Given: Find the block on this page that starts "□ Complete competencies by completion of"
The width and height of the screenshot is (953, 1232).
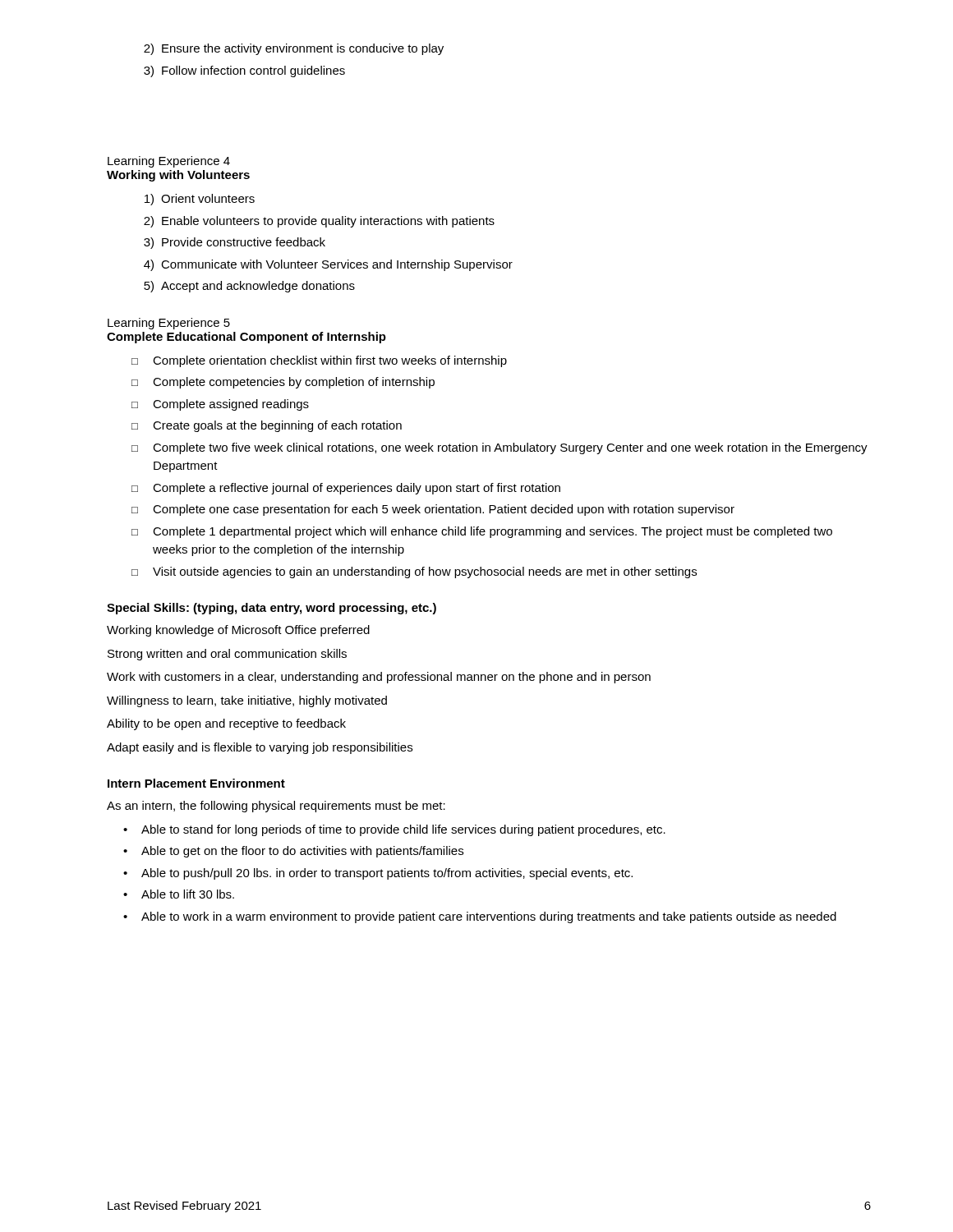Looking at the screenshot, I should [283, 382].
